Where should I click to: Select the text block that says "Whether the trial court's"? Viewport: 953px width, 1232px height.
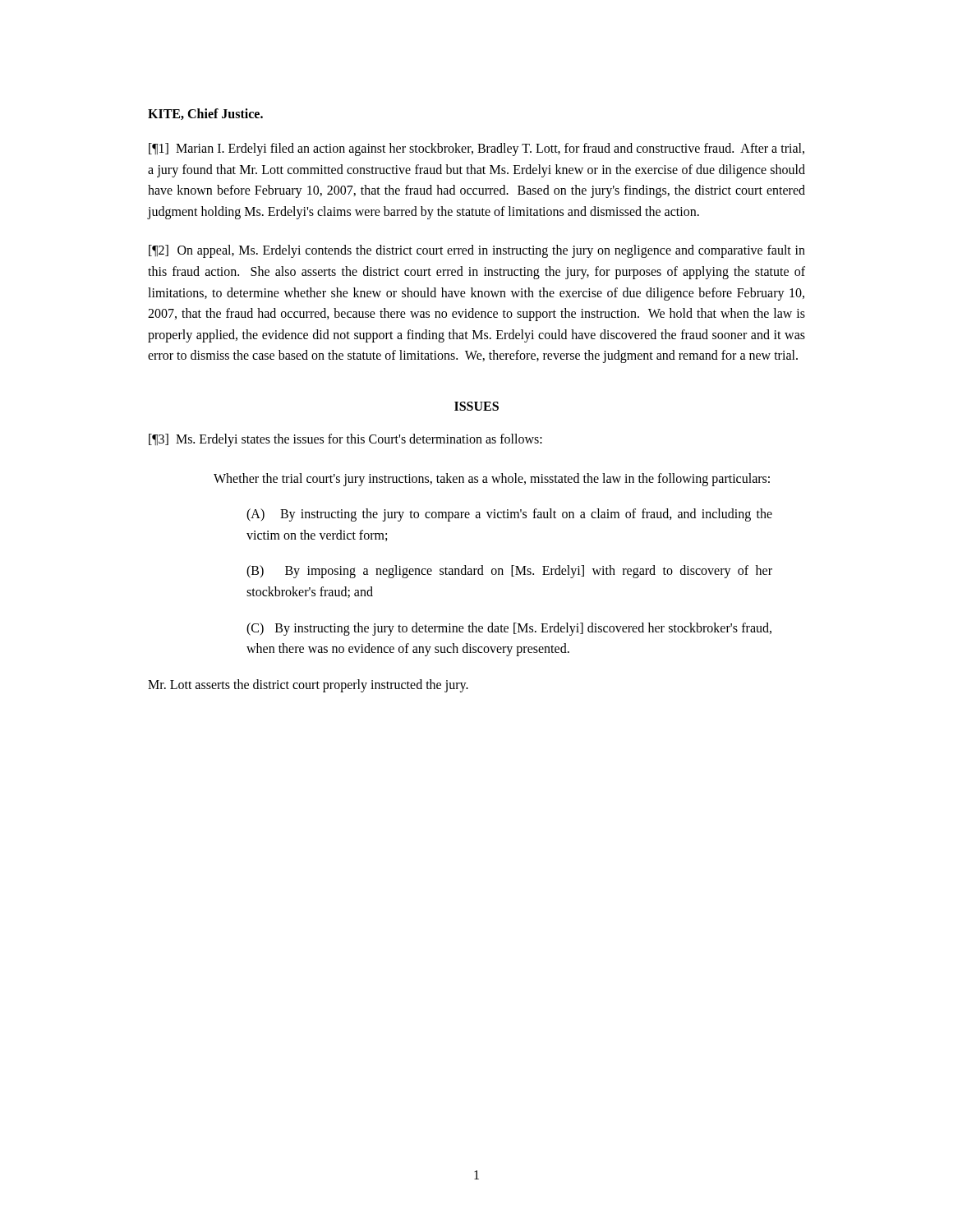click(492, 478)
